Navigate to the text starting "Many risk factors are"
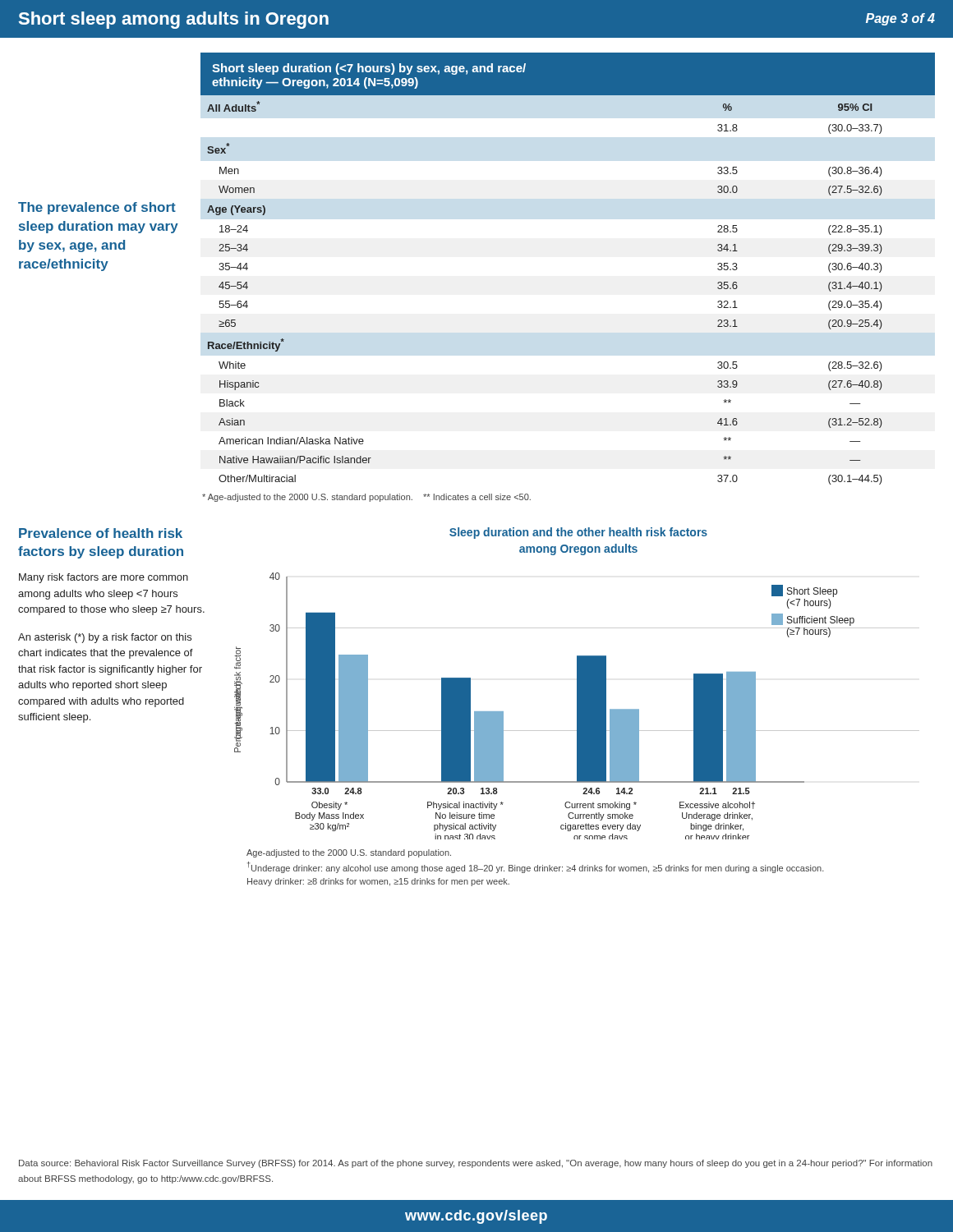The width and height of the screenshot is (953, 1232). click(112, 593)
